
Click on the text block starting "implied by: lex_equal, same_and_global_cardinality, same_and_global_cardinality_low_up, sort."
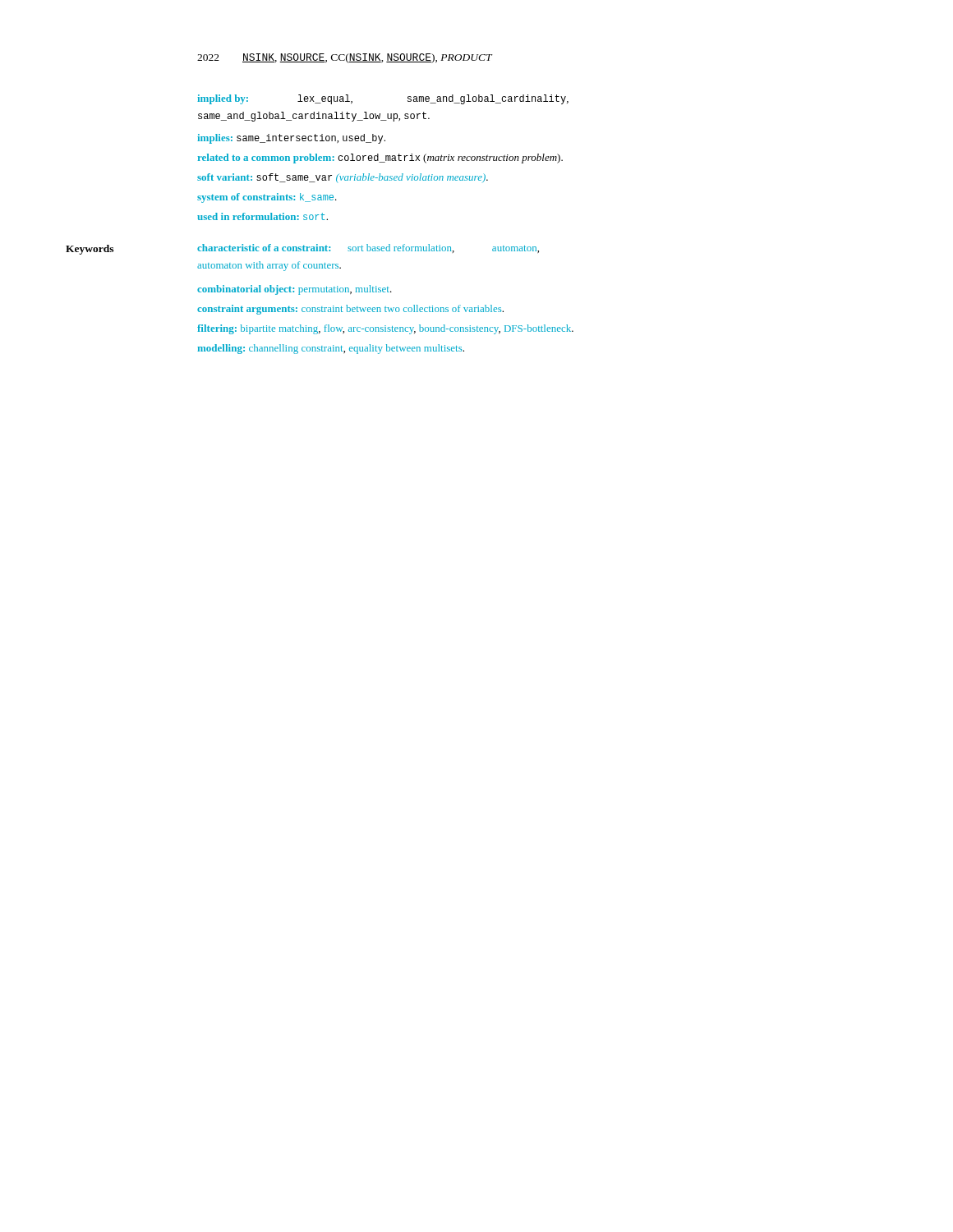pyautogui.click(x=383, y=107)
